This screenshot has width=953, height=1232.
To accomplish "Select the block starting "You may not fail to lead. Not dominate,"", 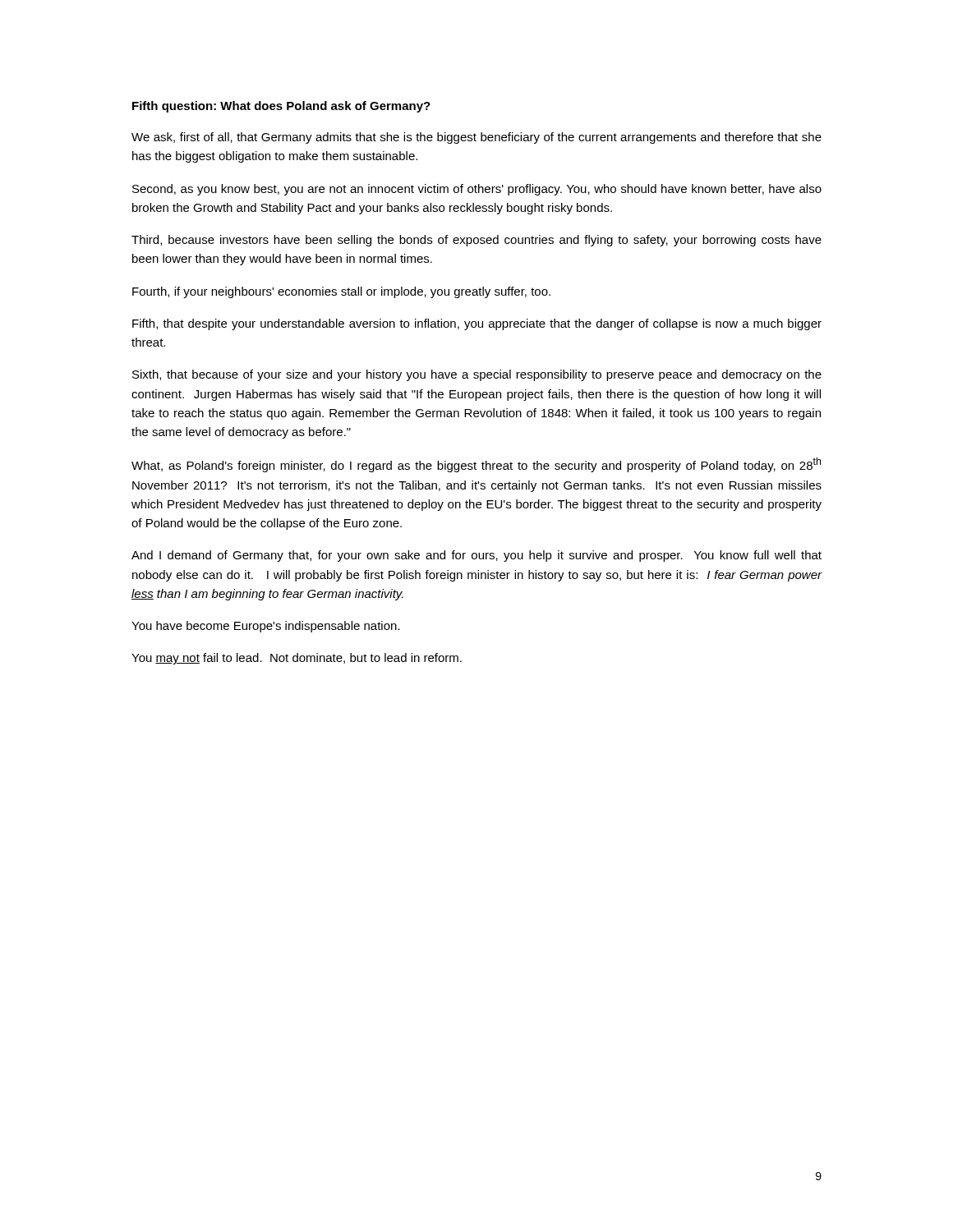I will point(297,658).
